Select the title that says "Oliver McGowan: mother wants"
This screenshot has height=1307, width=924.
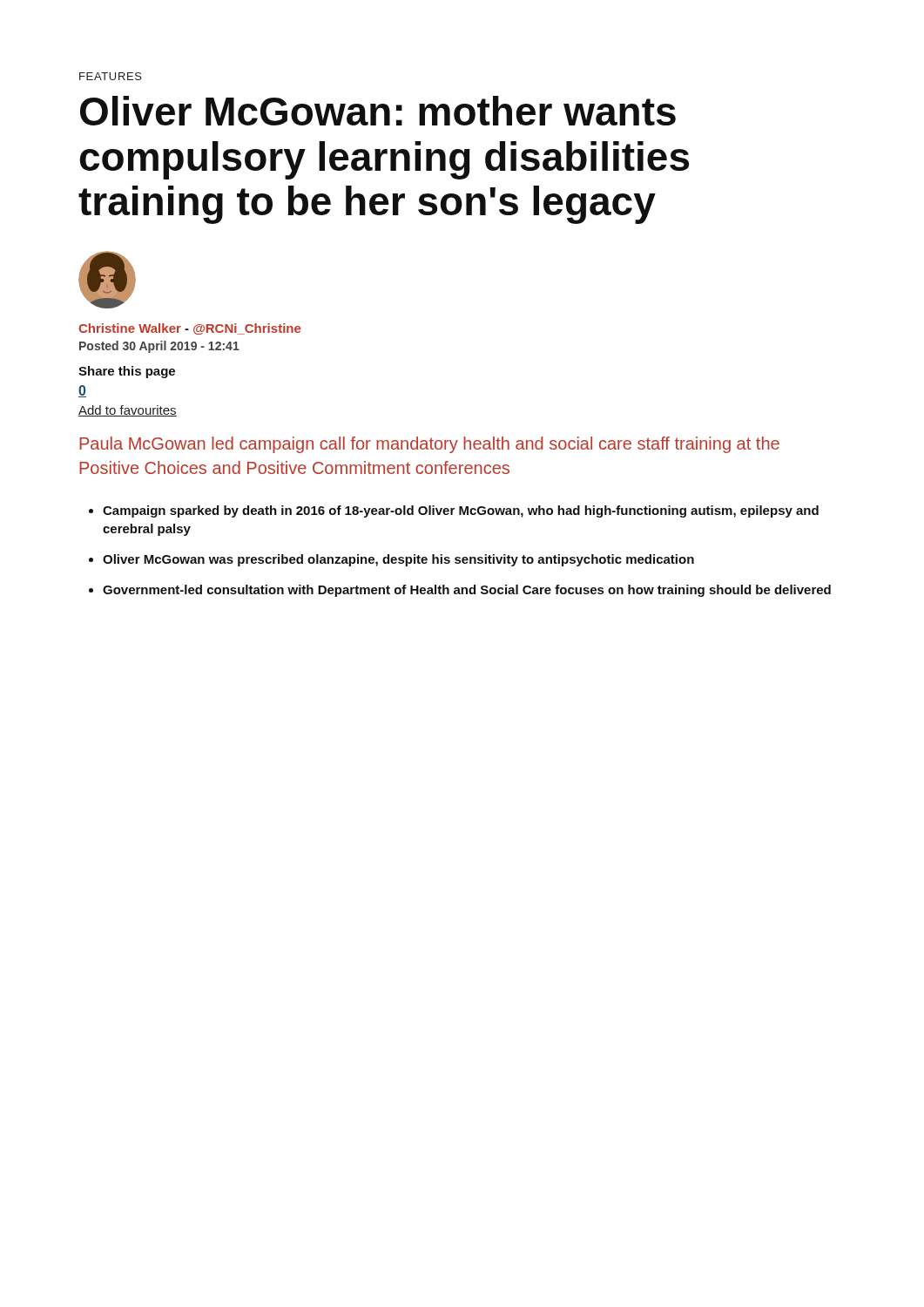point(384,157)
